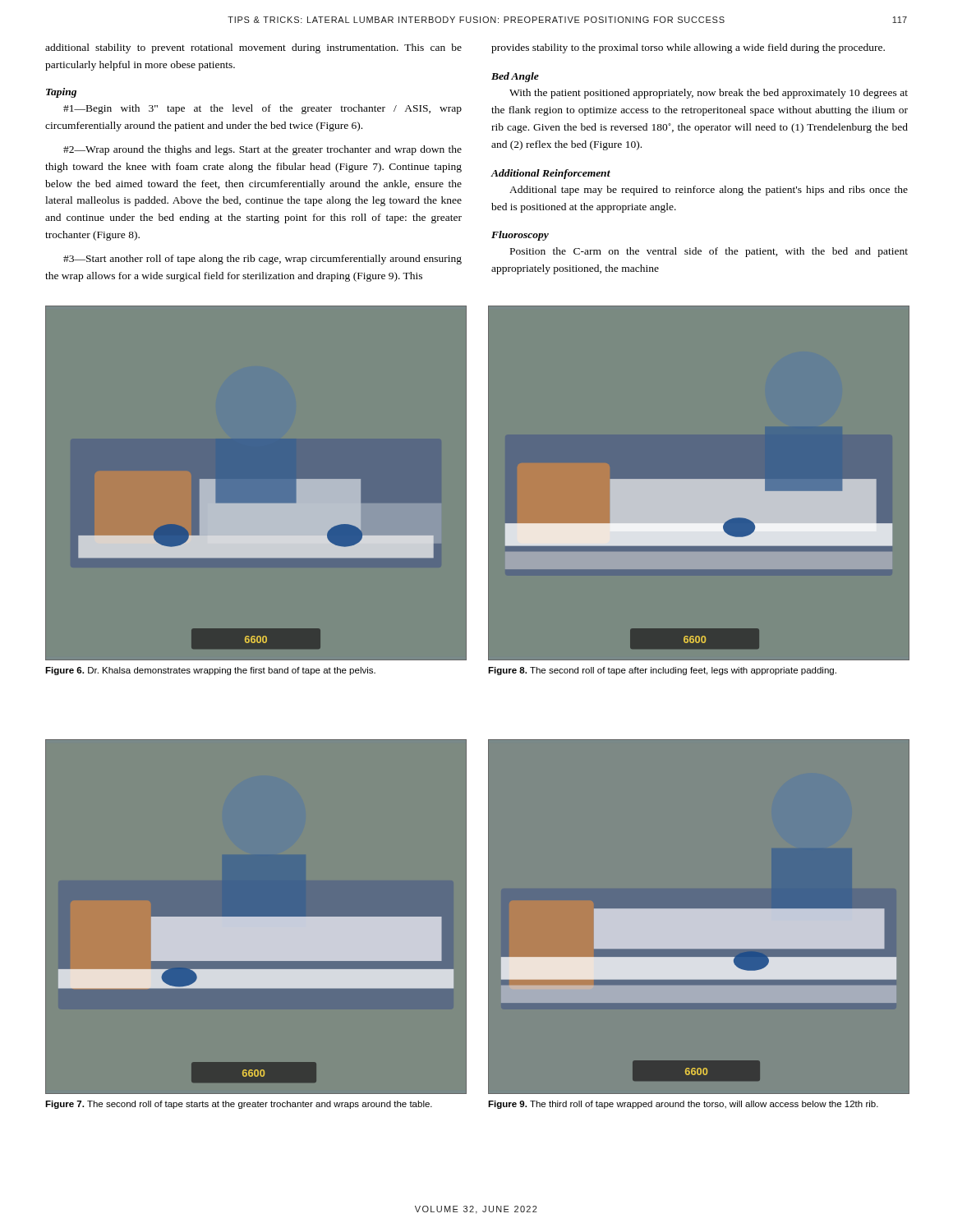Screen dimensions: 1232x953
Task: Locate the section header that reads "Additional Reinforcement"
Action: 551,173
